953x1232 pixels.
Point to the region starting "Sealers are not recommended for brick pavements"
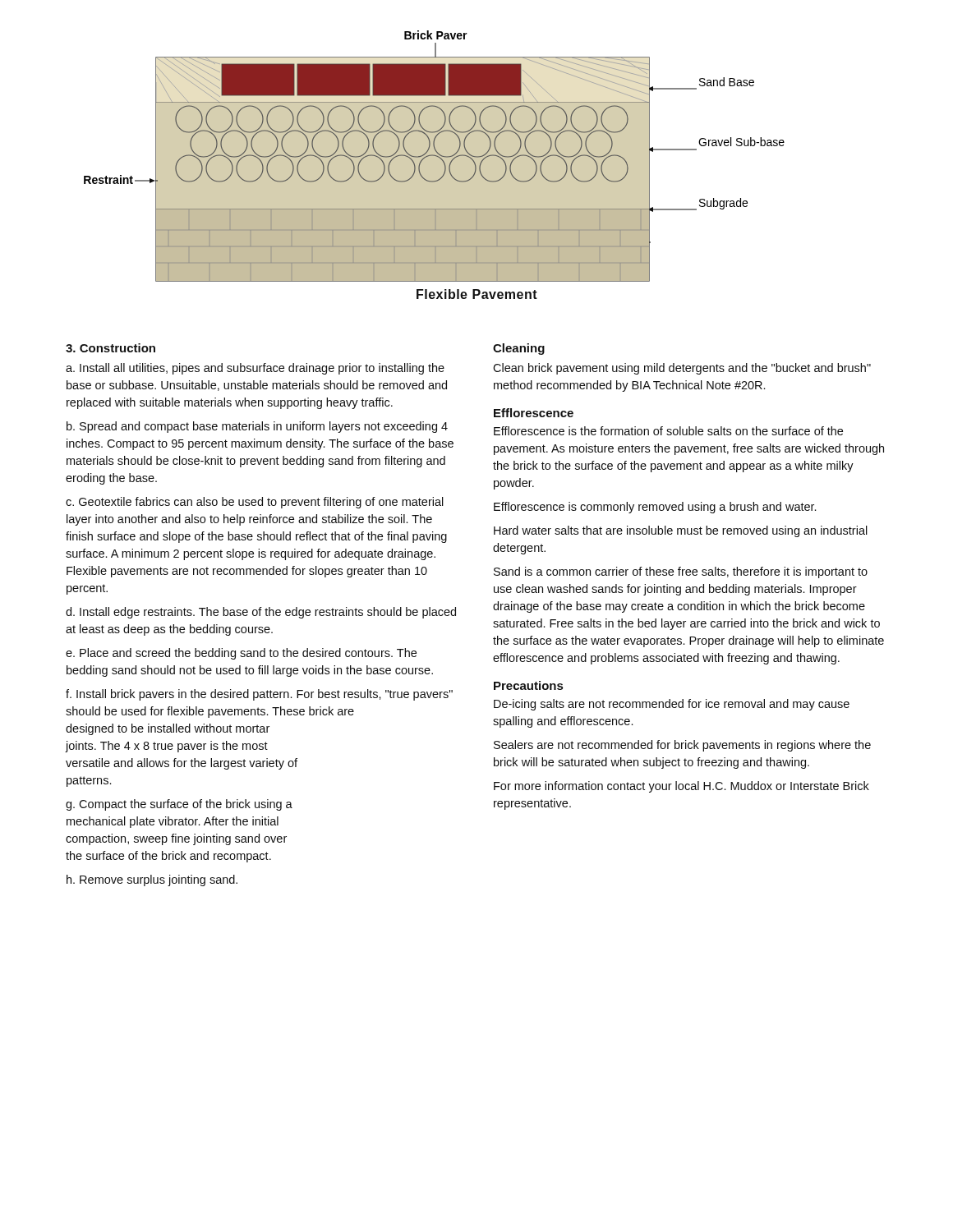[x=690, y=754]
